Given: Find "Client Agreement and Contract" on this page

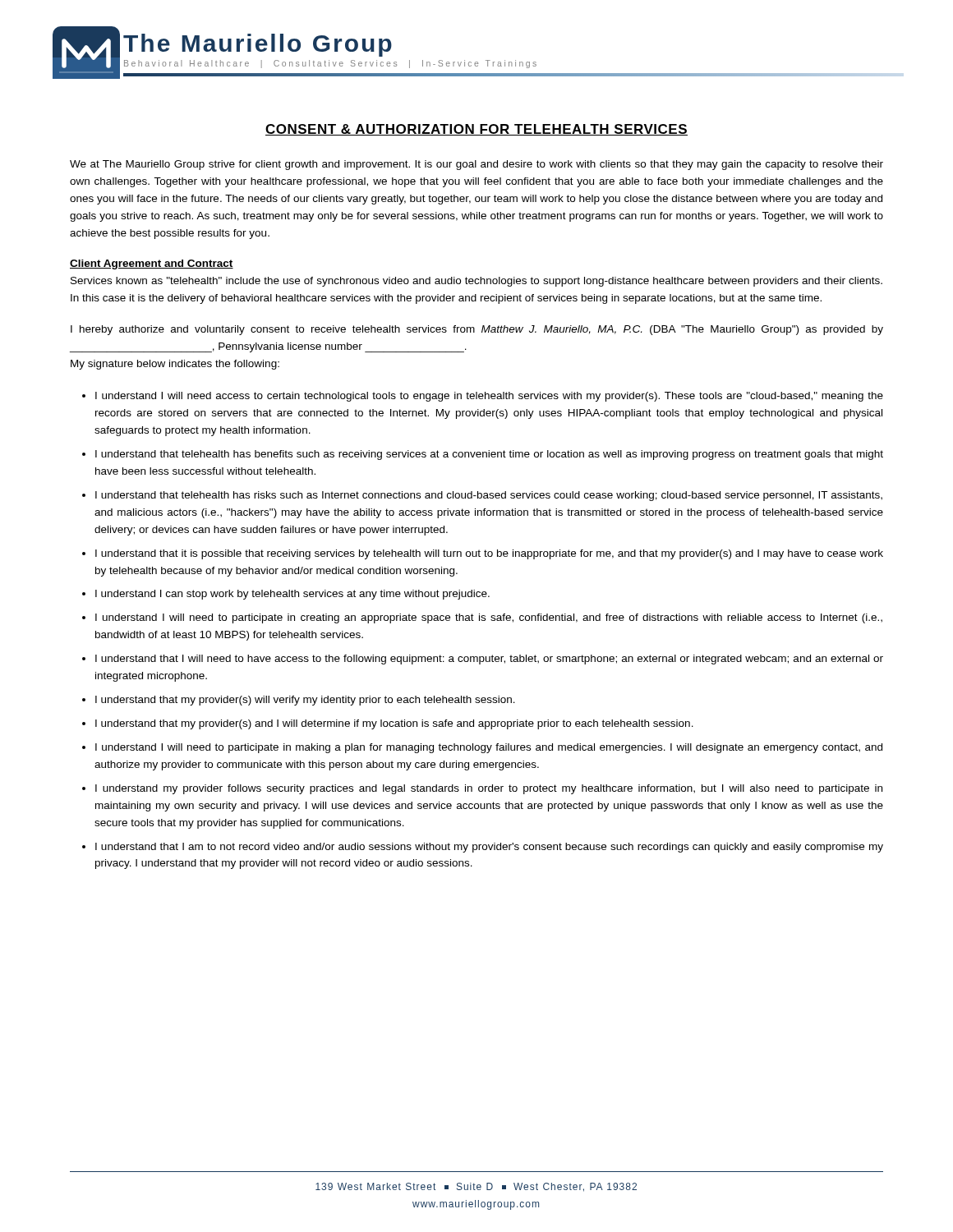Looking at the screenshot, I should tap(151, 263).
